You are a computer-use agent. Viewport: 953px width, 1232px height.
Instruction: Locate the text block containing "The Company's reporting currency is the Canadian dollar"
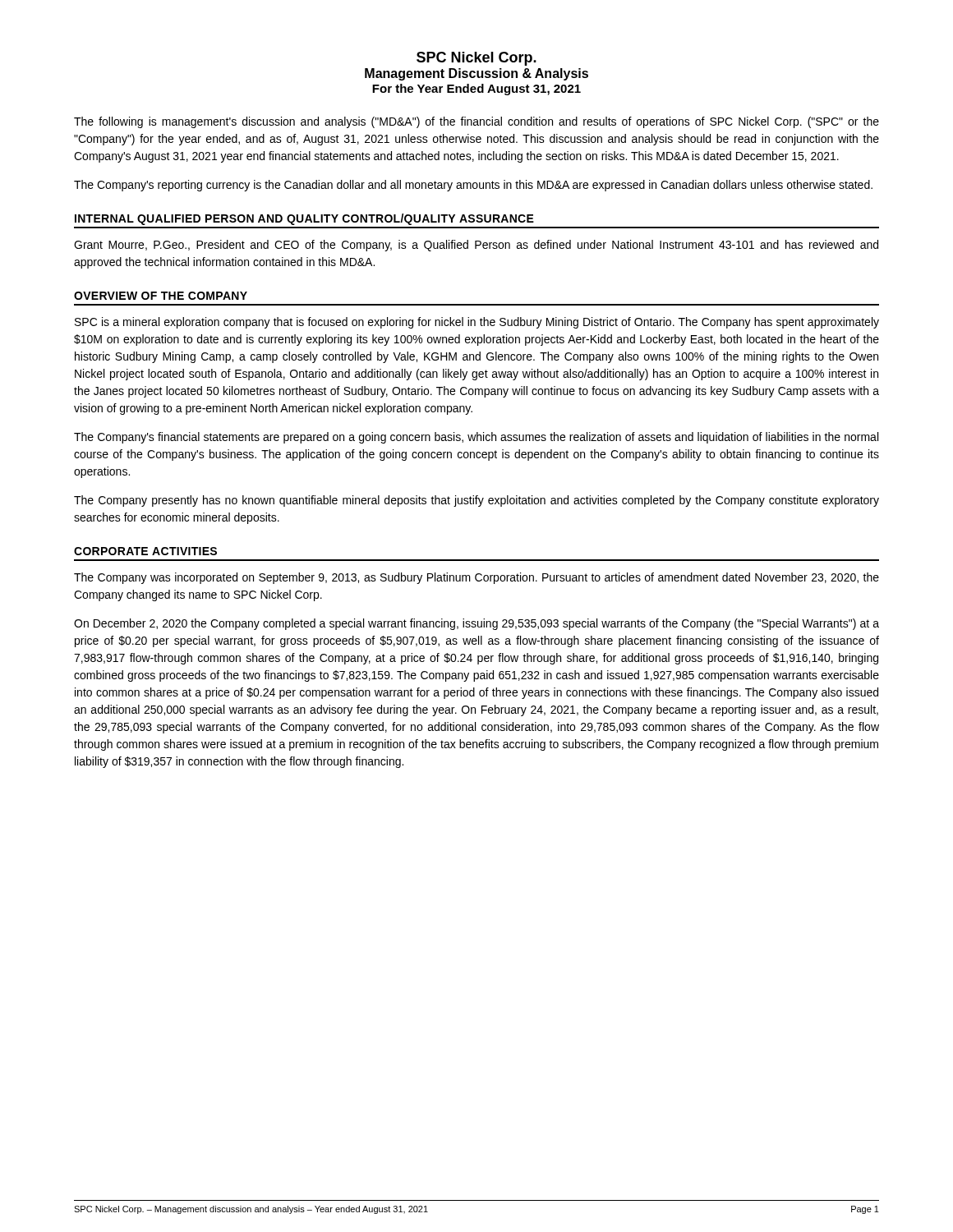point(476,185)
